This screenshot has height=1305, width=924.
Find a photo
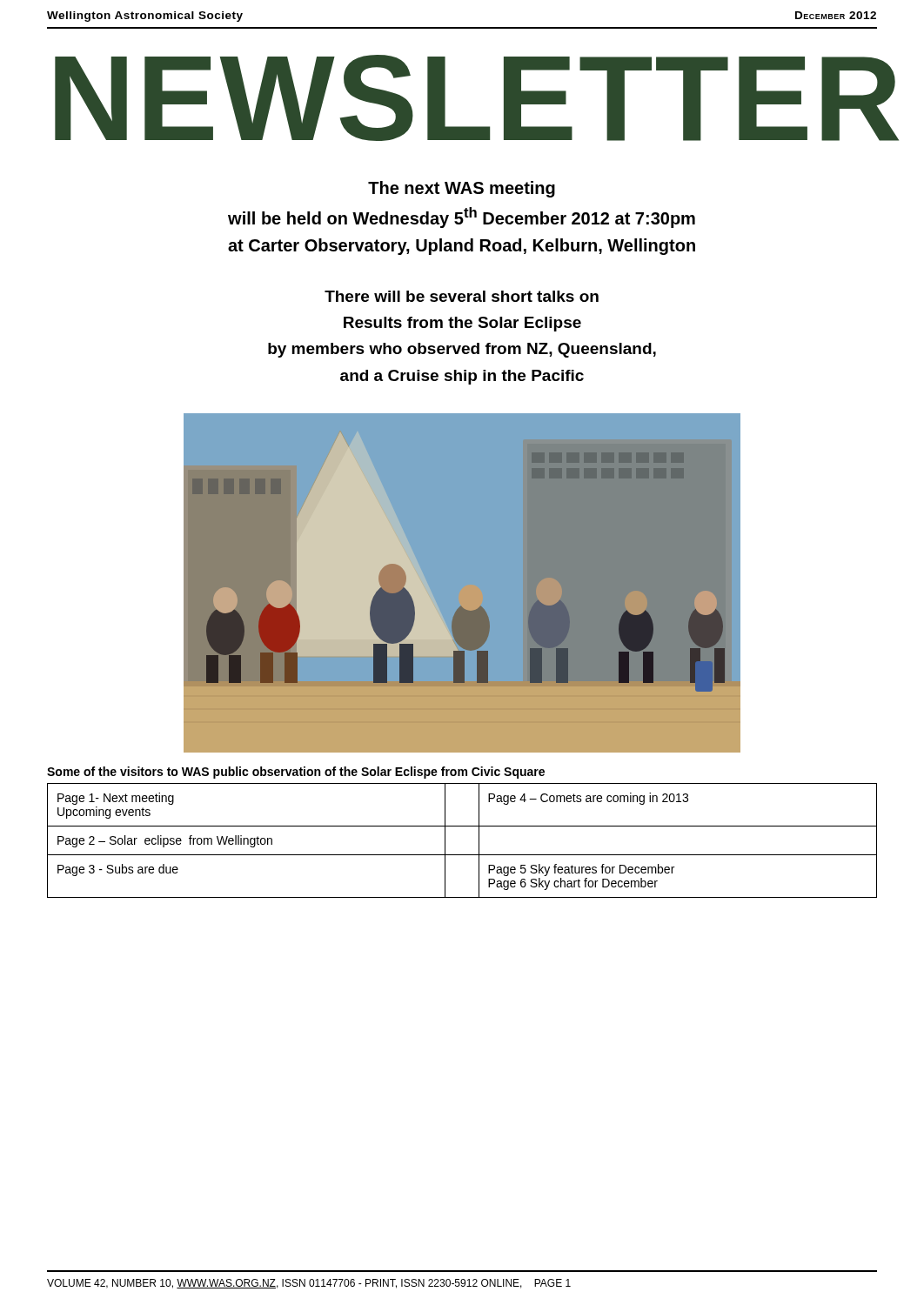tap(462, 585)
